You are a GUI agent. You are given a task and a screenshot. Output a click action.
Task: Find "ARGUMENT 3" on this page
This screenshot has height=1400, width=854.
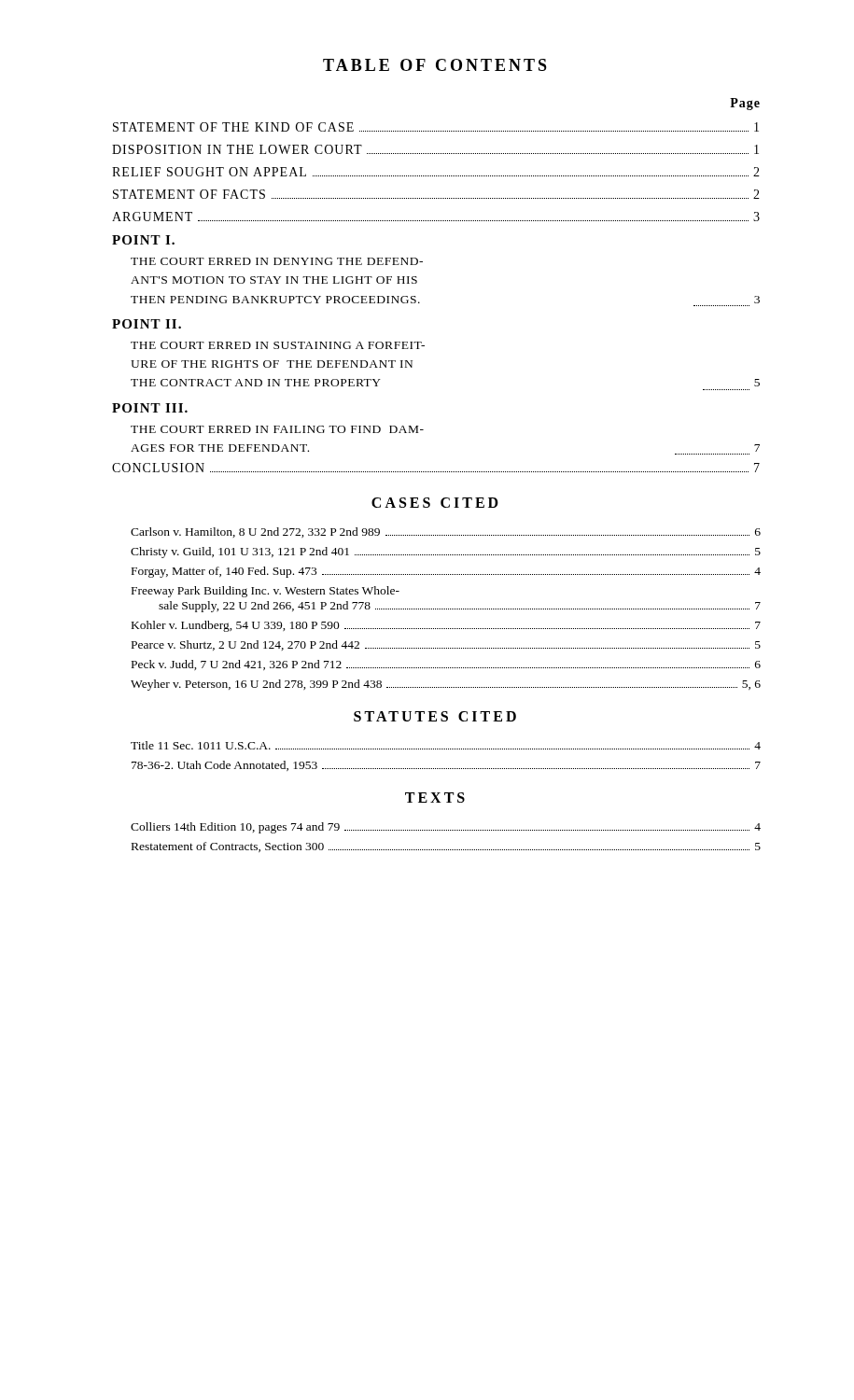point(436,217)
